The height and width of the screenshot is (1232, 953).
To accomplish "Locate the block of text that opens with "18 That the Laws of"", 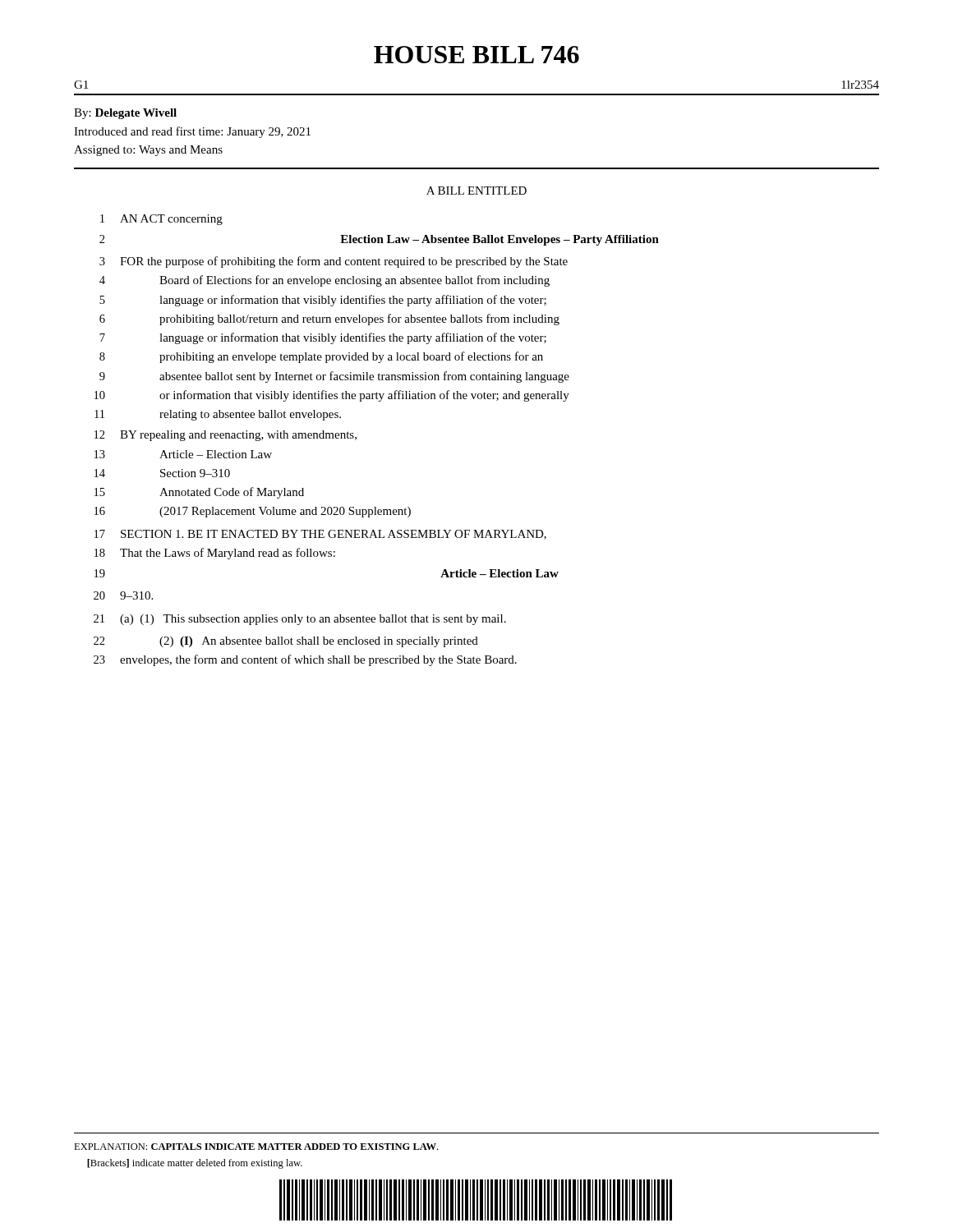I will point(215,554).
